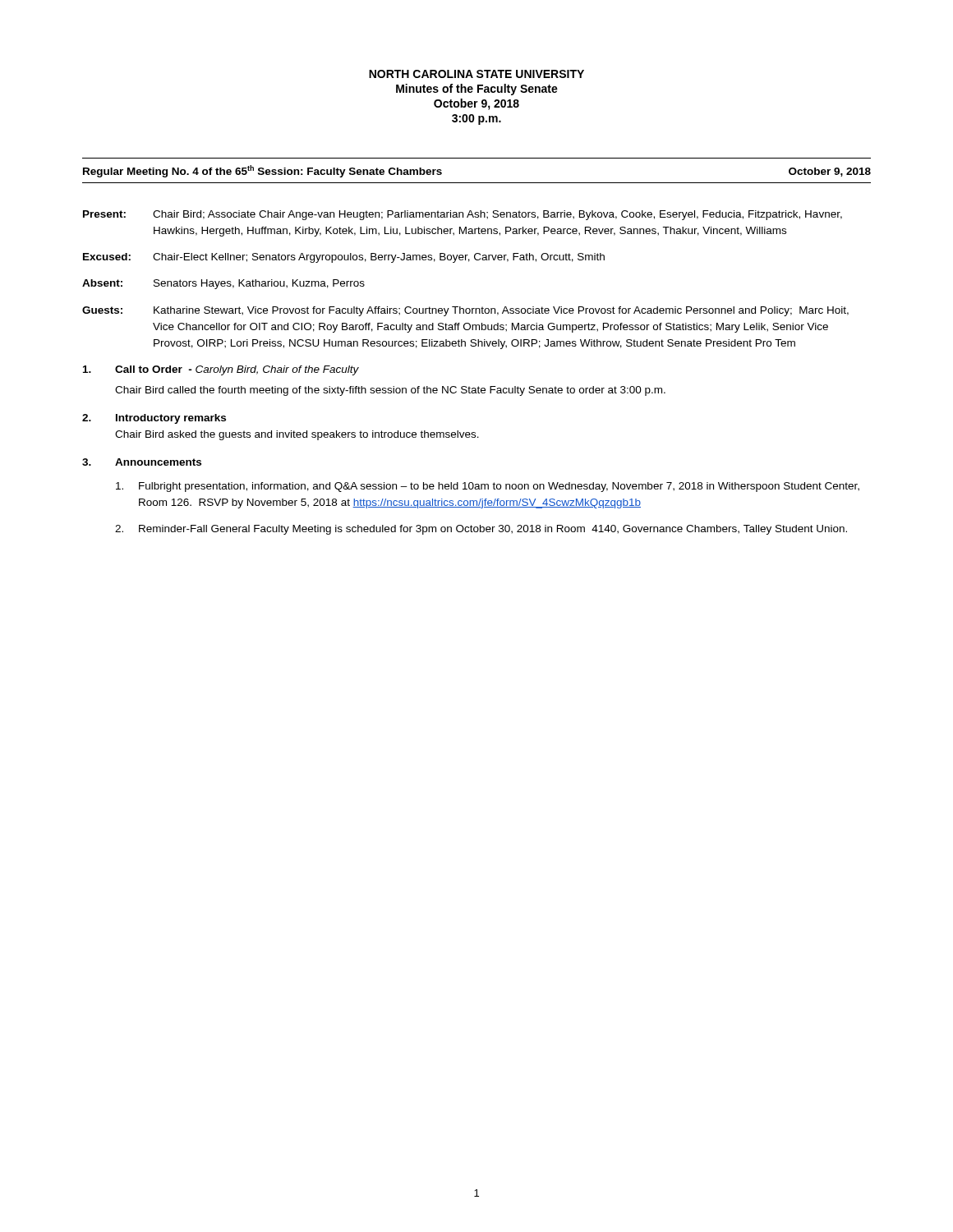This screenshot has height=1232, width=953.
Task: Select the text block that says "Chair Bird asked the guests"
Action: [297, 434]
